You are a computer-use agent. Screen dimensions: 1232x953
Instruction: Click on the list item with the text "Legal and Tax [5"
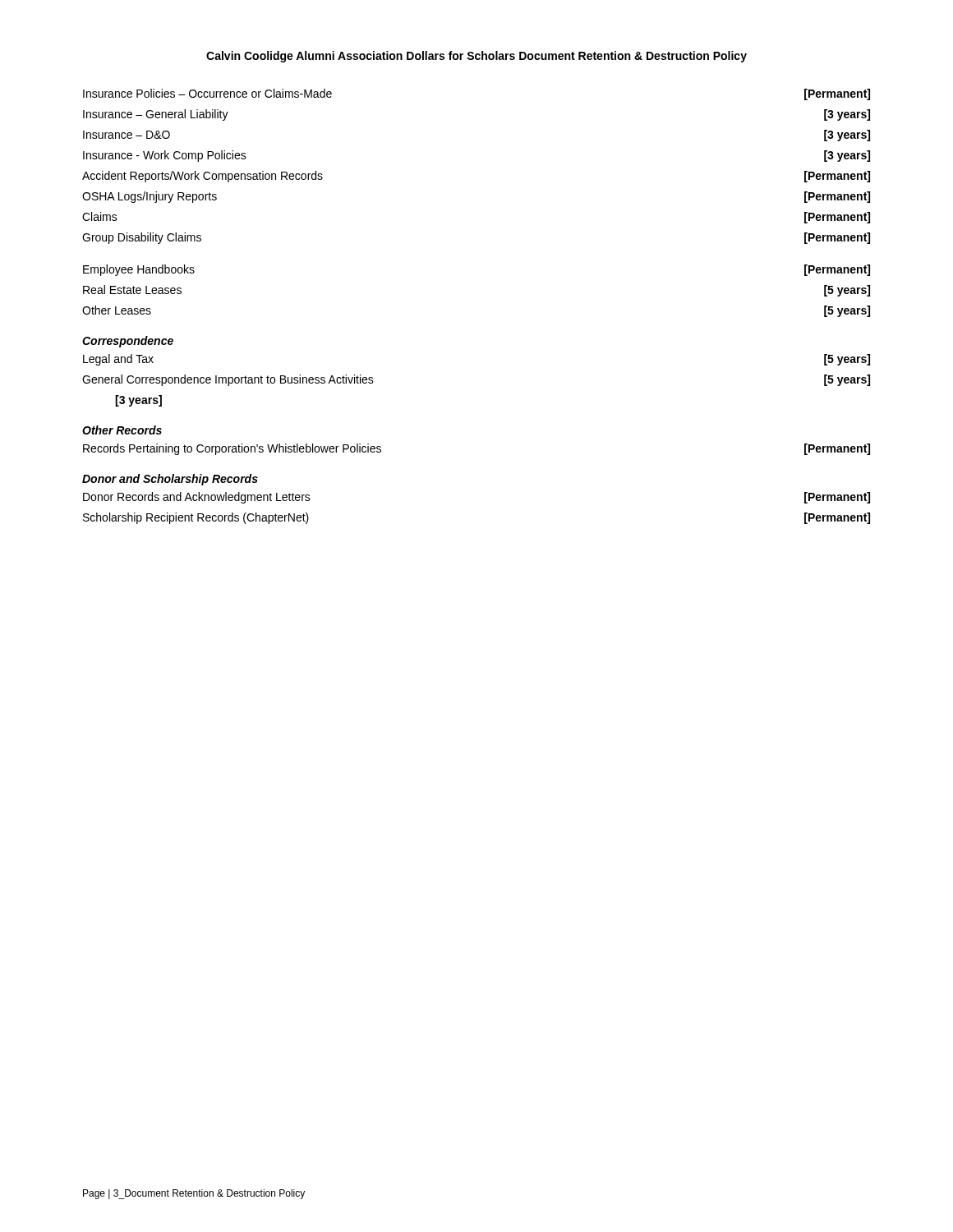point(117,359)
